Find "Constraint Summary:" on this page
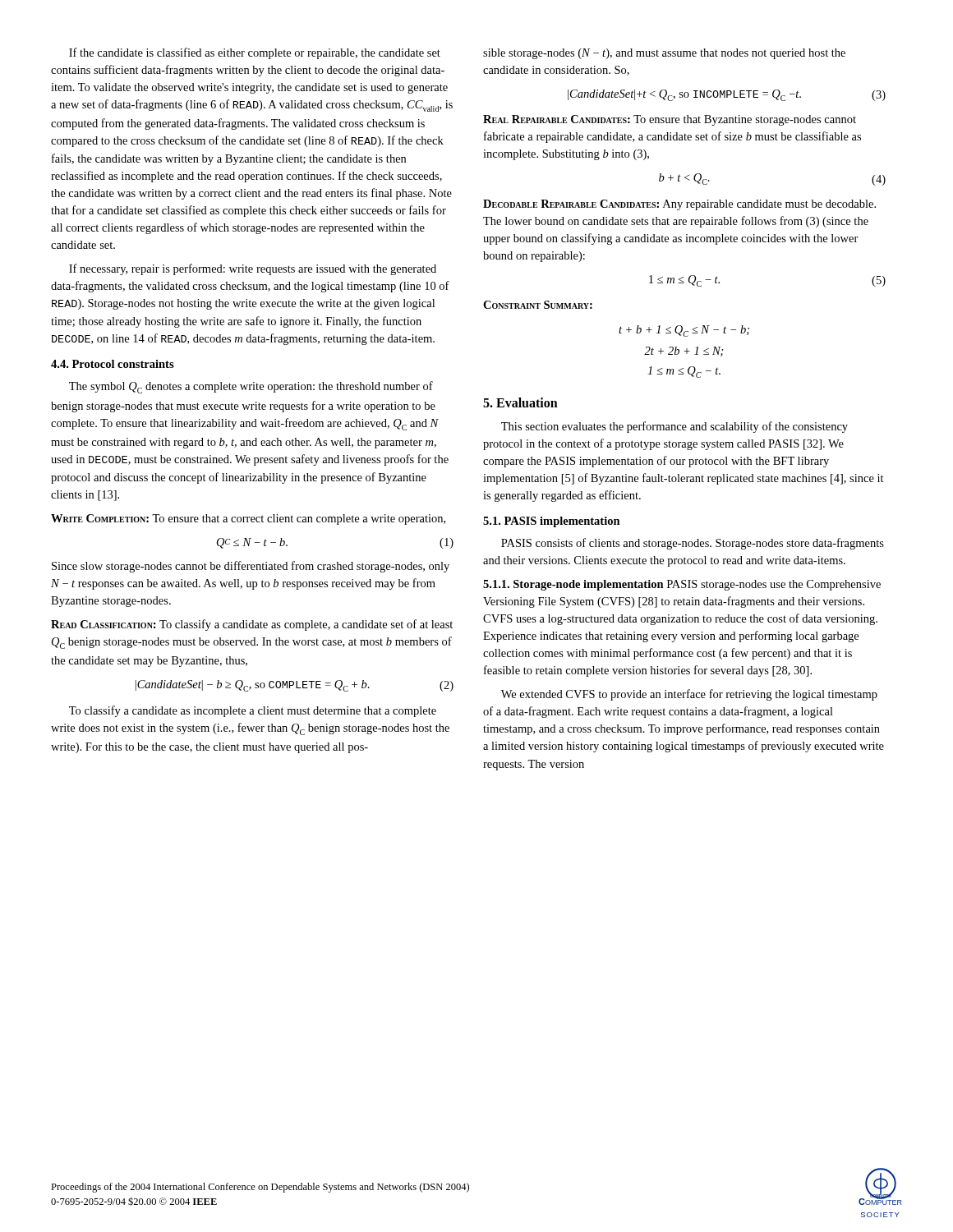This screenshot has width=953, height=1232. click(x=538, y=305)
